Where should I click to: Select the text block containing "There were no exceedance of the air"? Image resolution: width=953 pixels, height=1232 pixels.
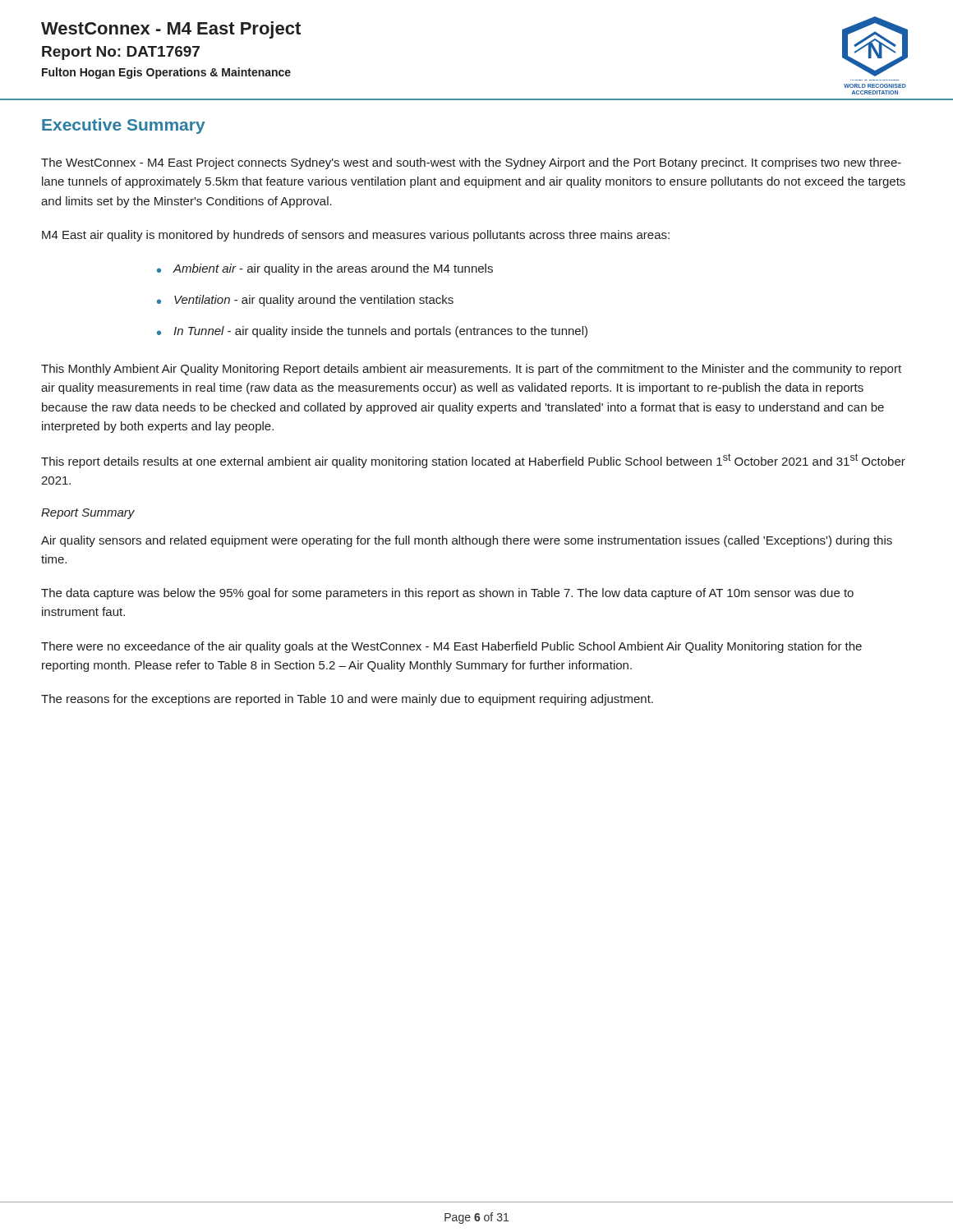tap(476, 655)
